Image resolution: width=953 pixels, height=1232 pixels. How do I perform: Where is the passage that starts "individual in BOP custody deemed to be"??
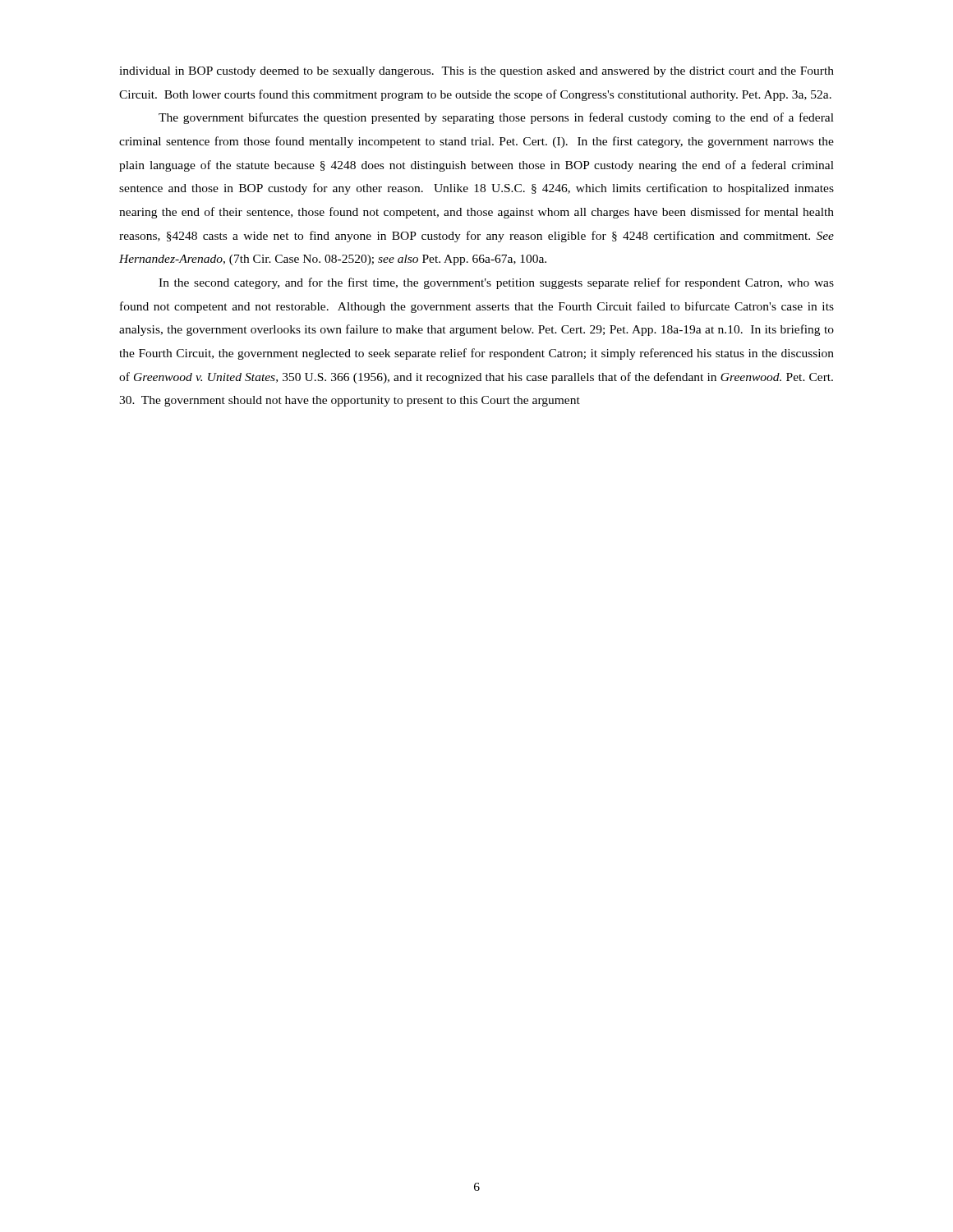pos(476,236)
